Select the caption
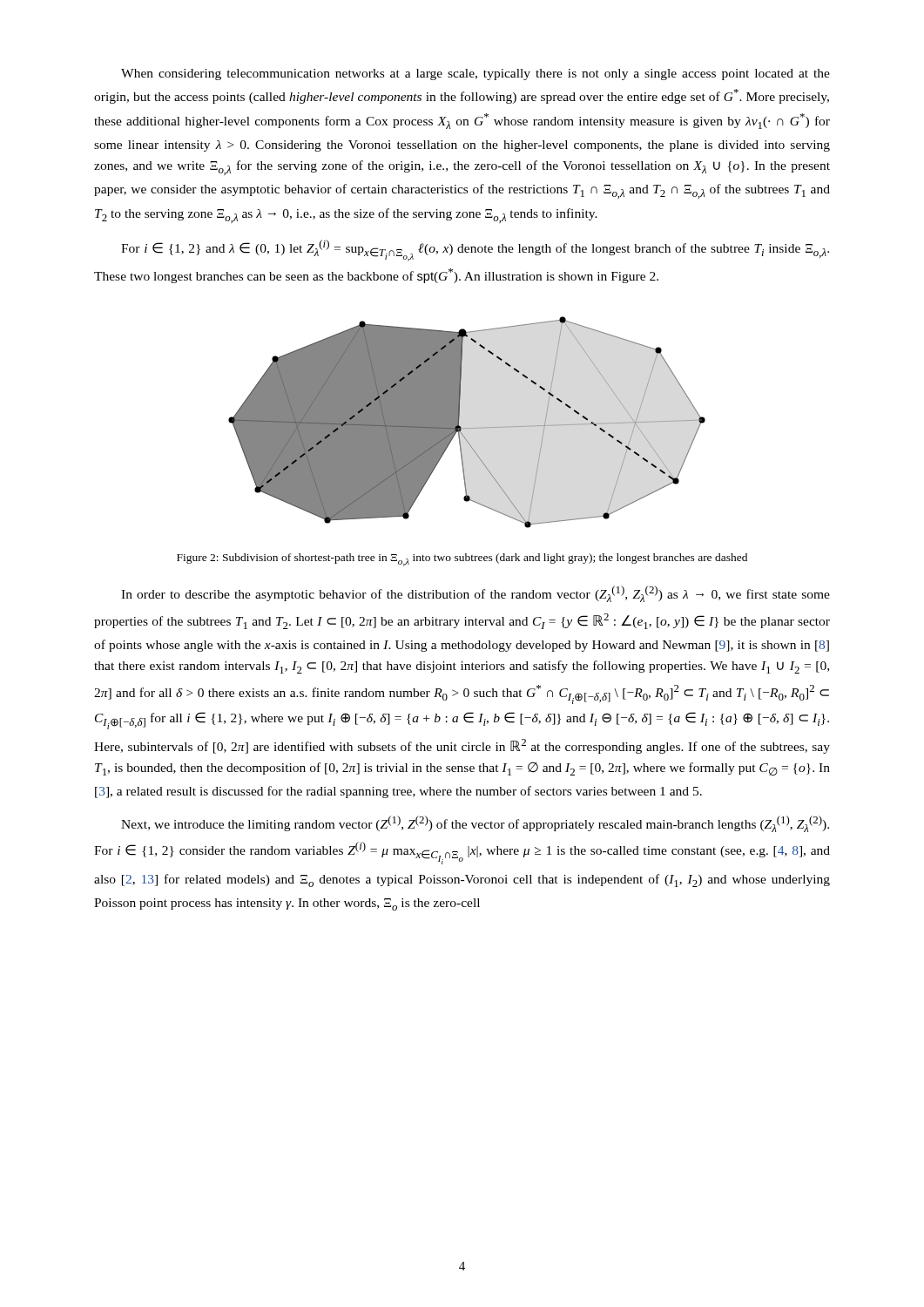The height and width of the screenshot is (1307, 924). (462, 558)
